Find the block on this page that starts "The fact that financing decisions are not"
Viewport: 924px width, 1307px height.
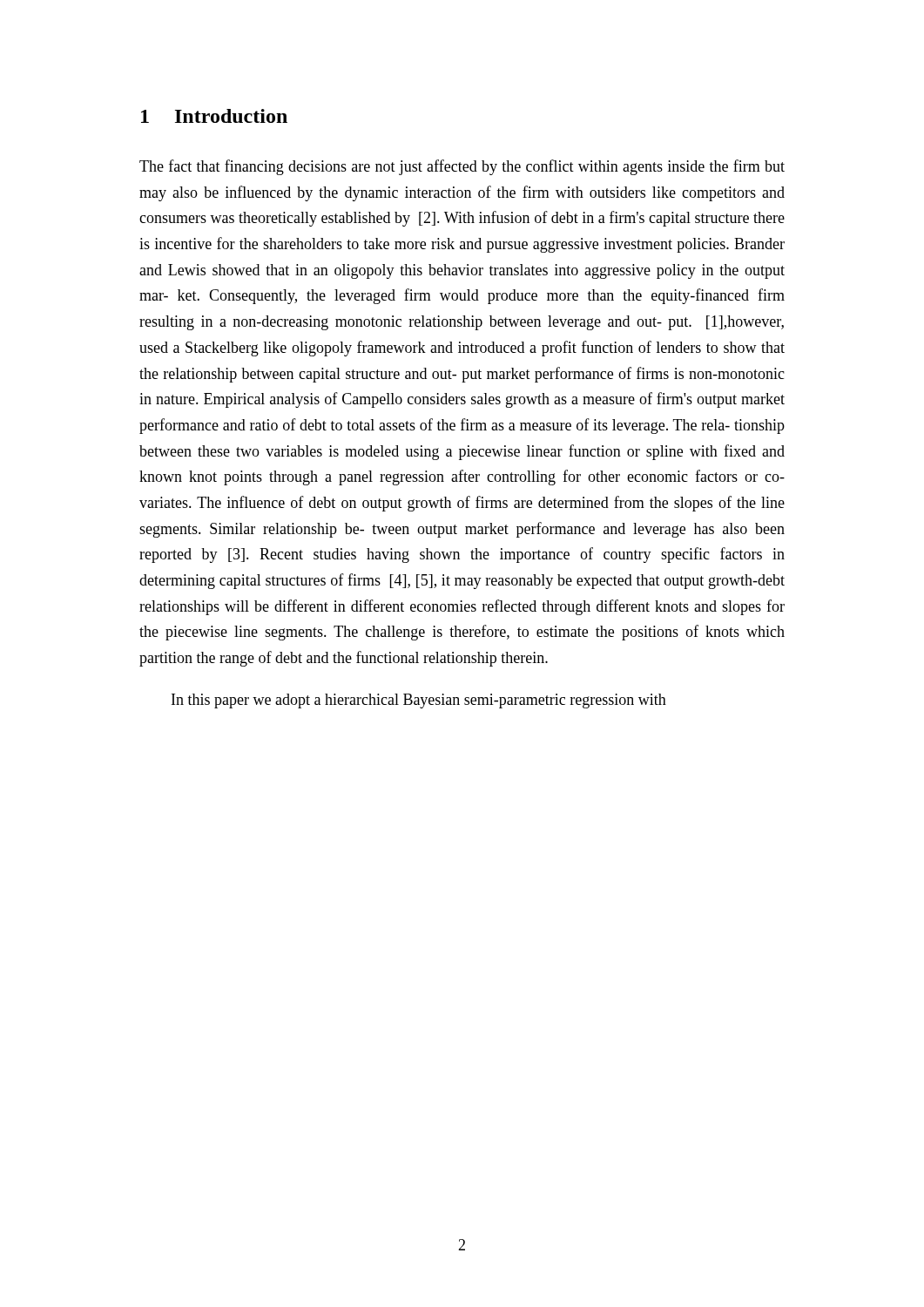click(462, 412)
